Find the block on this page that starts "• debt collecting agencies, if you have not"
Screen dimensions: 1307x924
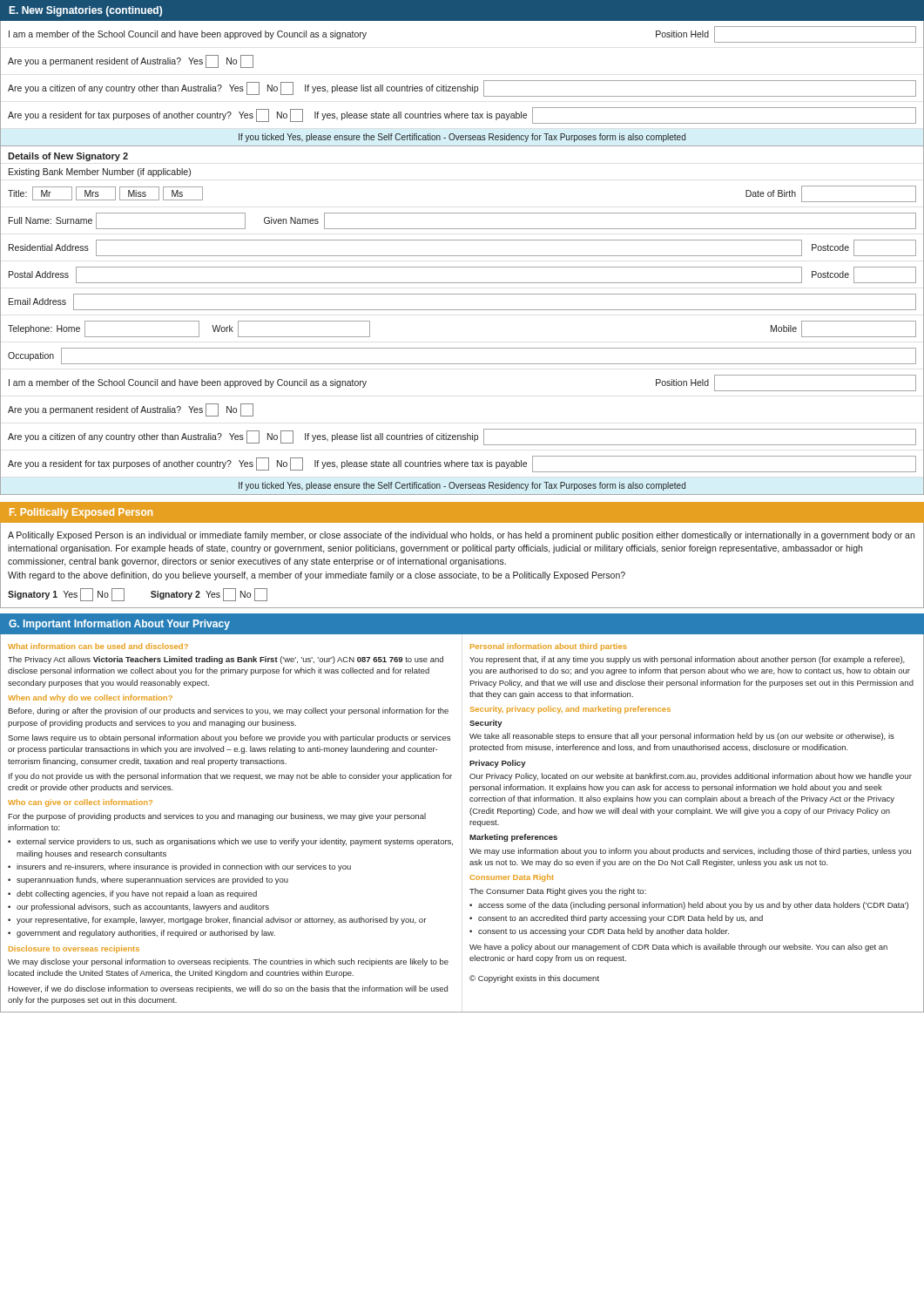tap(132, 893)
